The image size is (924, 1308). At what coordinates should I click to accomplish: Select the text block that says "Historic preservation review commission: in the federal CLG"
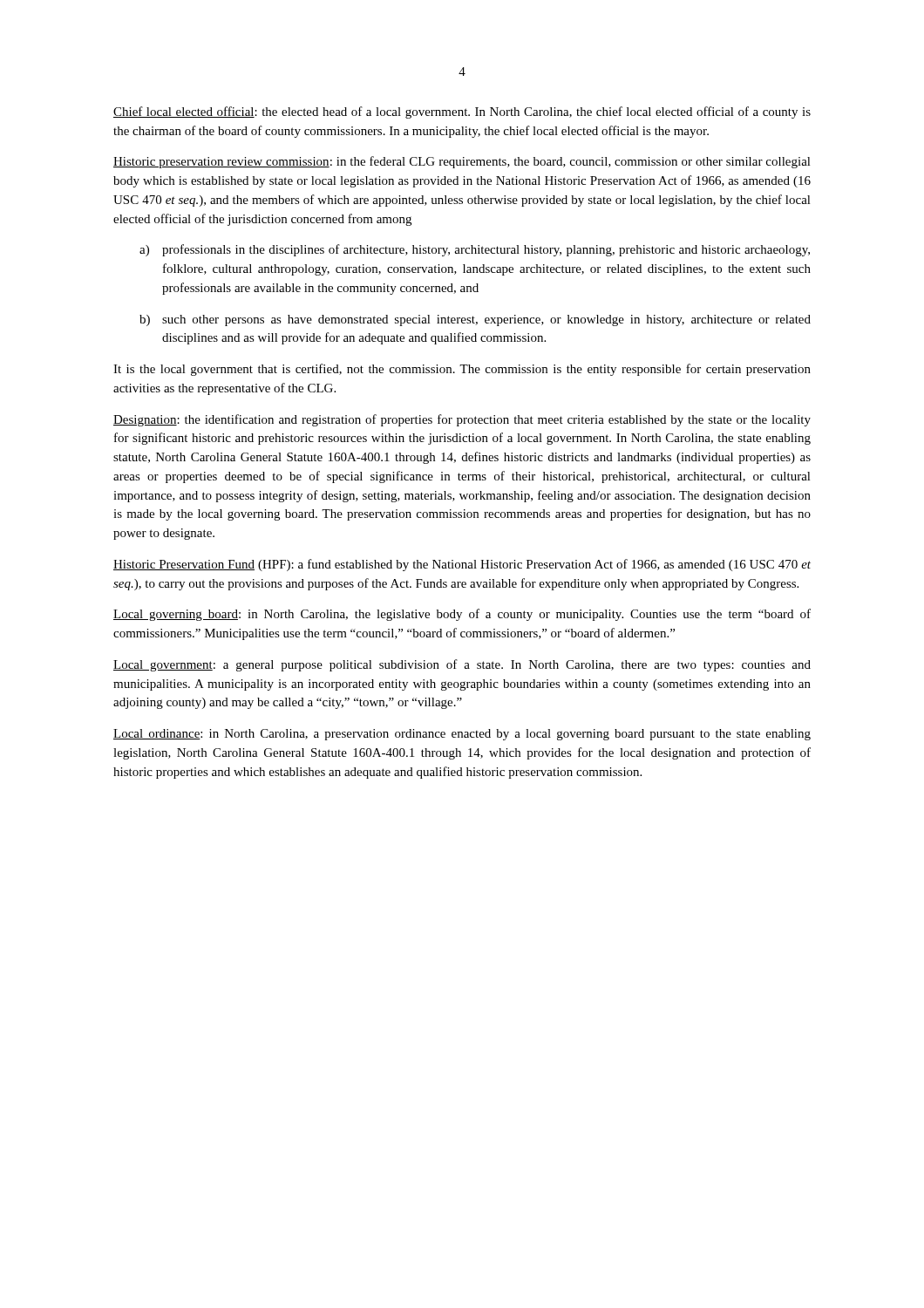click(462, 190)
